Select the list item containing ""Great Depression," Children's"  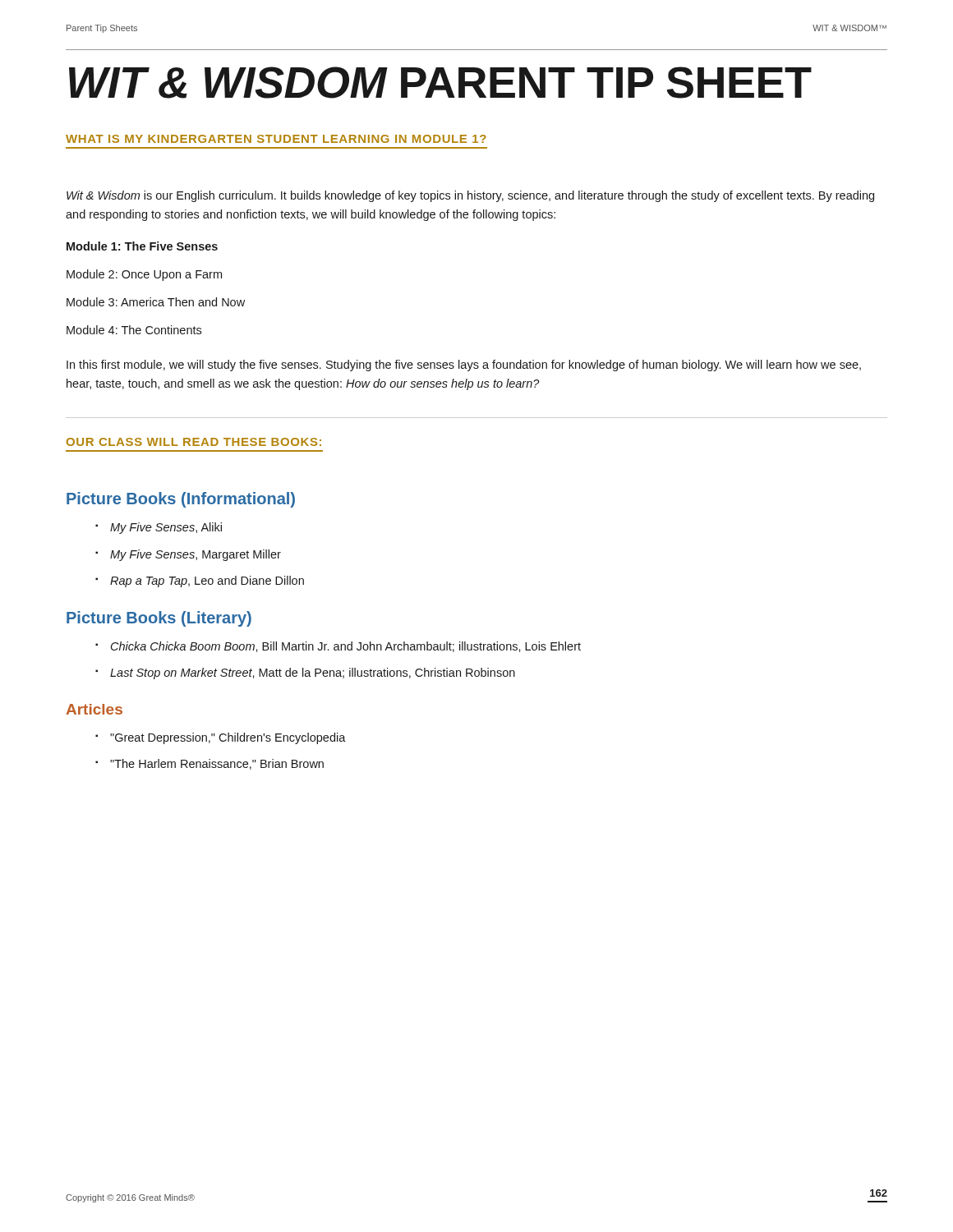click(x=228, y=737)
